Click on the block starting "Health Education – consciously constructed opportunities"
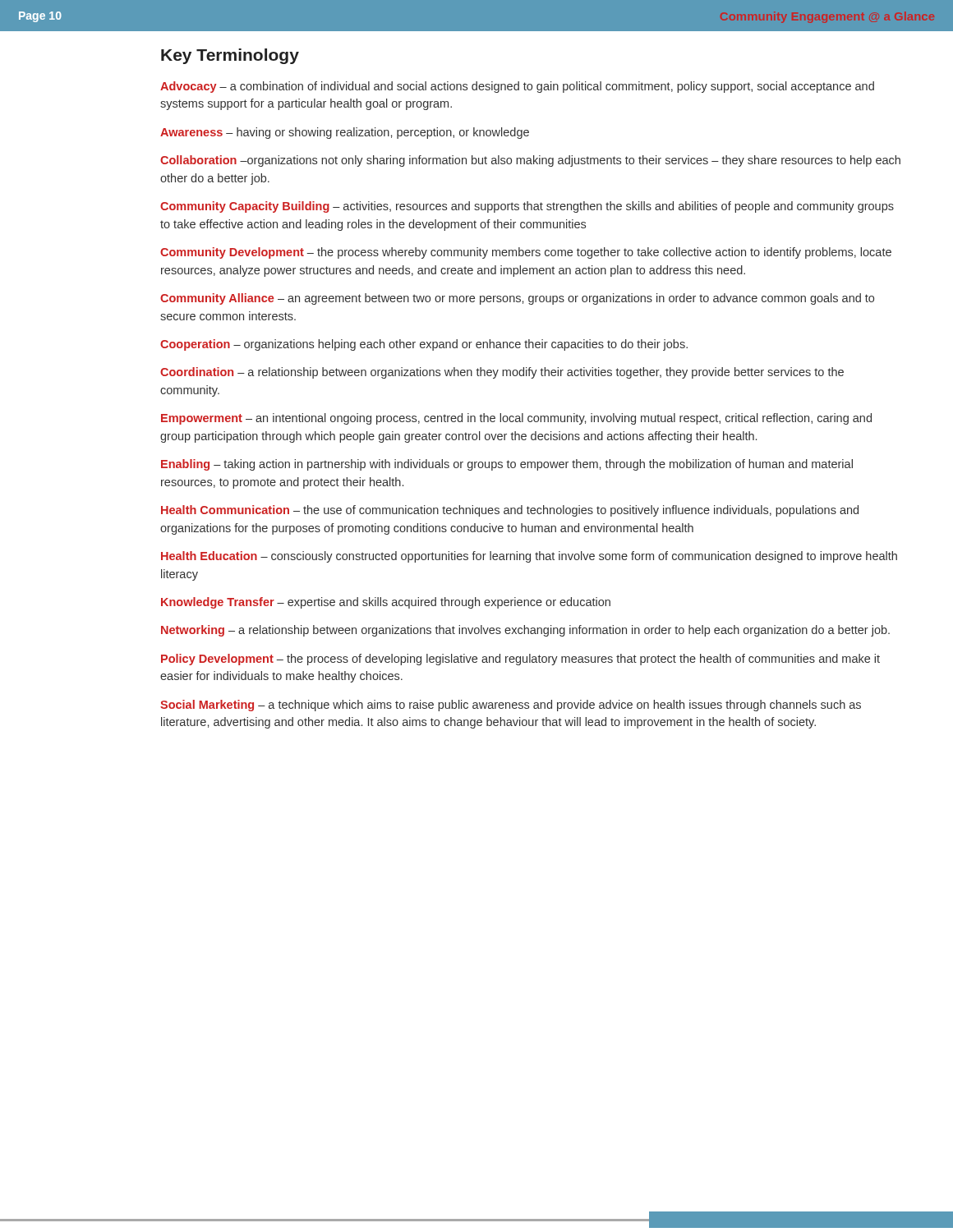The image size is (953, 1232). click(529, 565)
